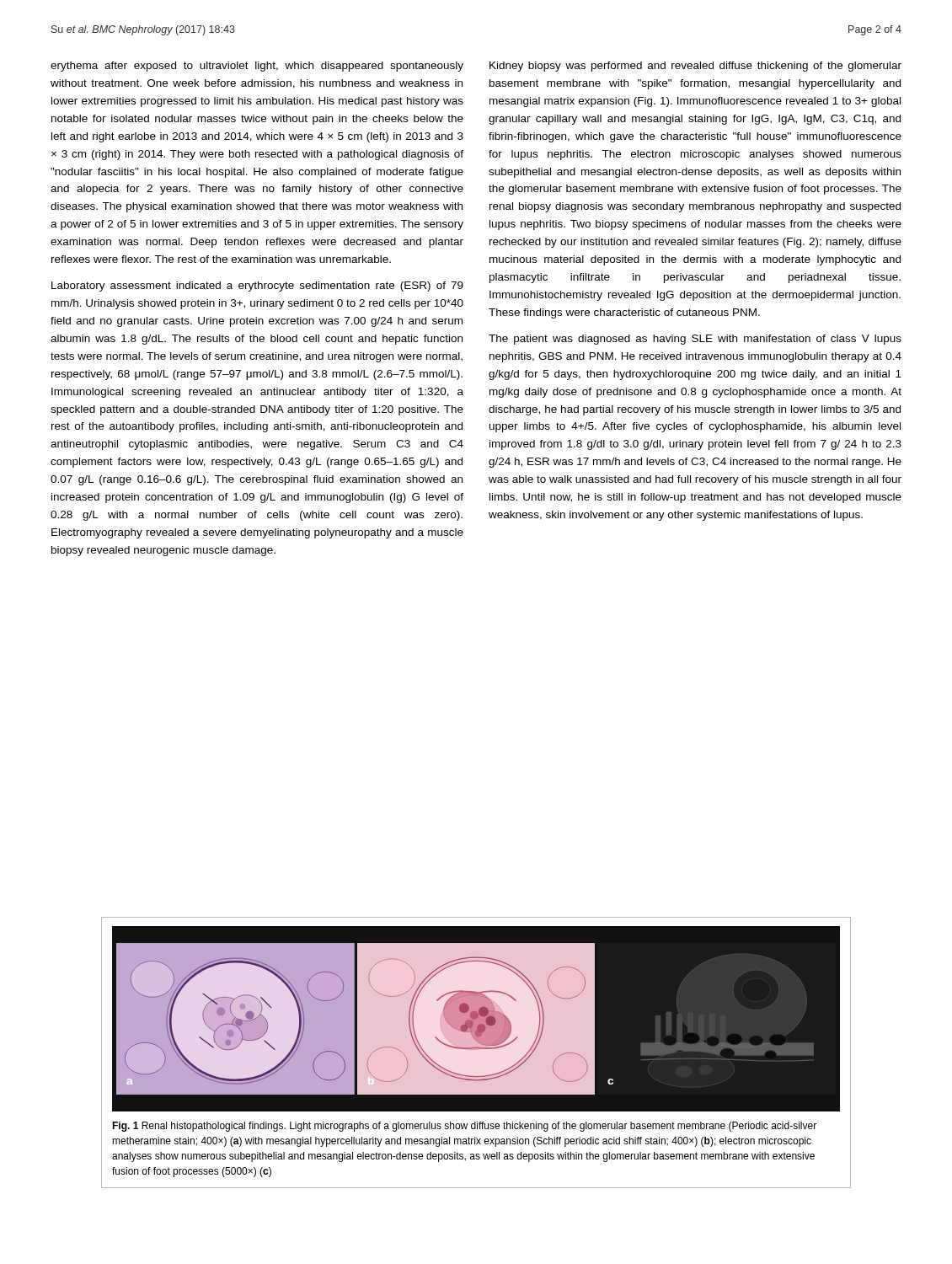Navigate to the block starting "erythema after exposed to ultraviolet light,"
The width and height of the screenshot is (952, 1264).
click(x=257, y=308)
